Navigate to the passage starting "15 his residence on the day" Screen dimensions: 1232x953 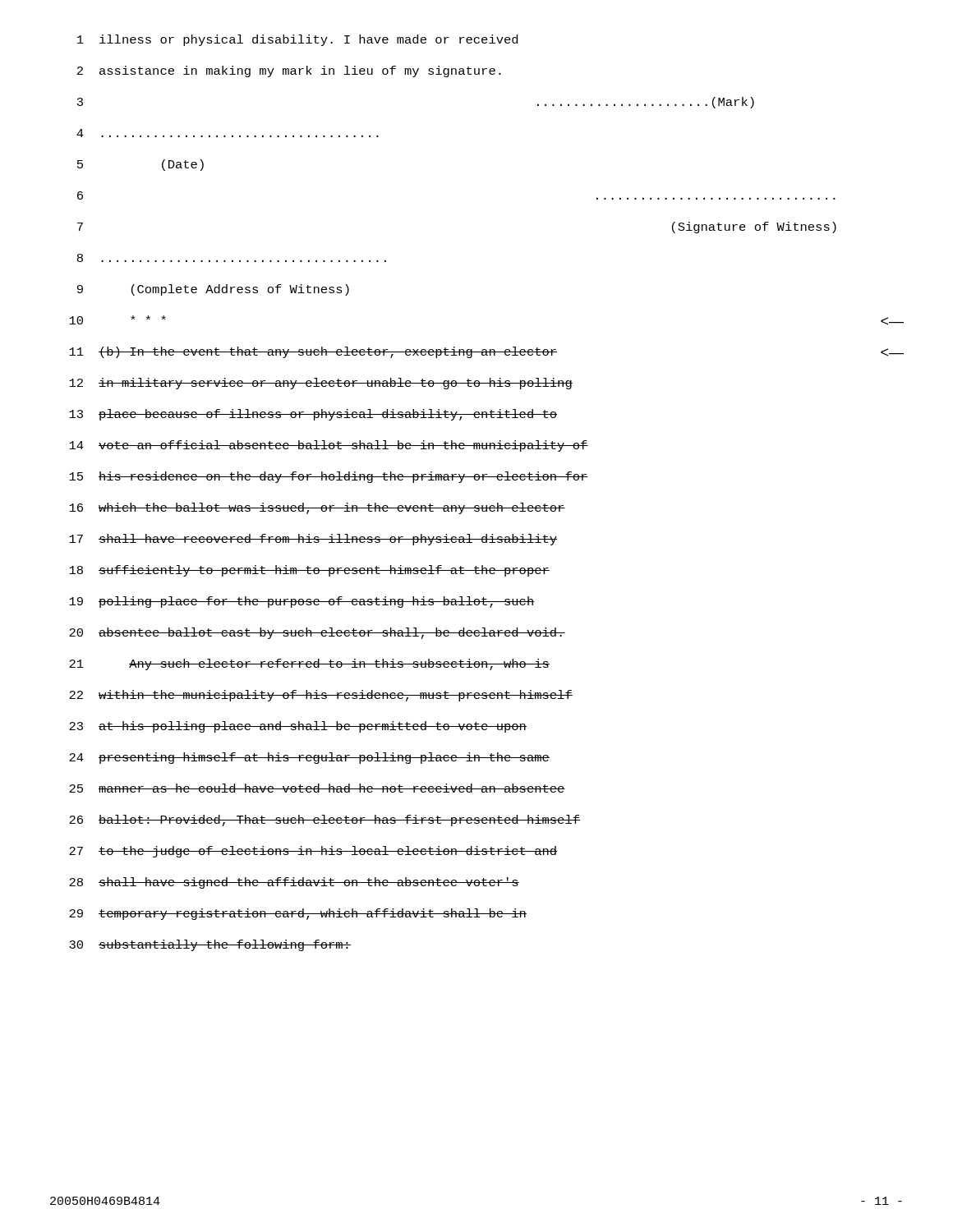point(476,477)
